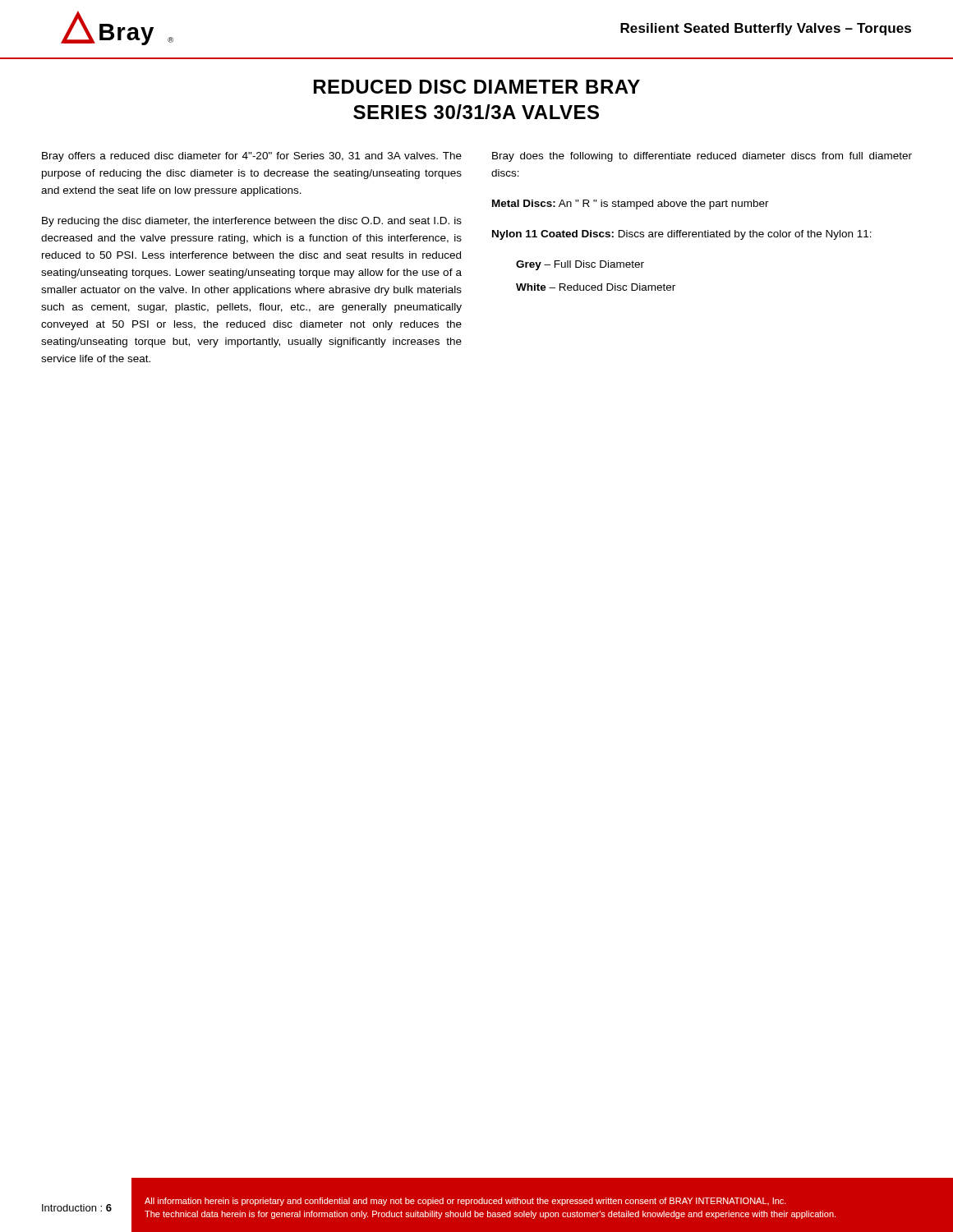This screenshot has width=953, height=1232.
Task: Select the passage starting "By reducing the disc diameter, the interference between"
Action: pos(251,290)
